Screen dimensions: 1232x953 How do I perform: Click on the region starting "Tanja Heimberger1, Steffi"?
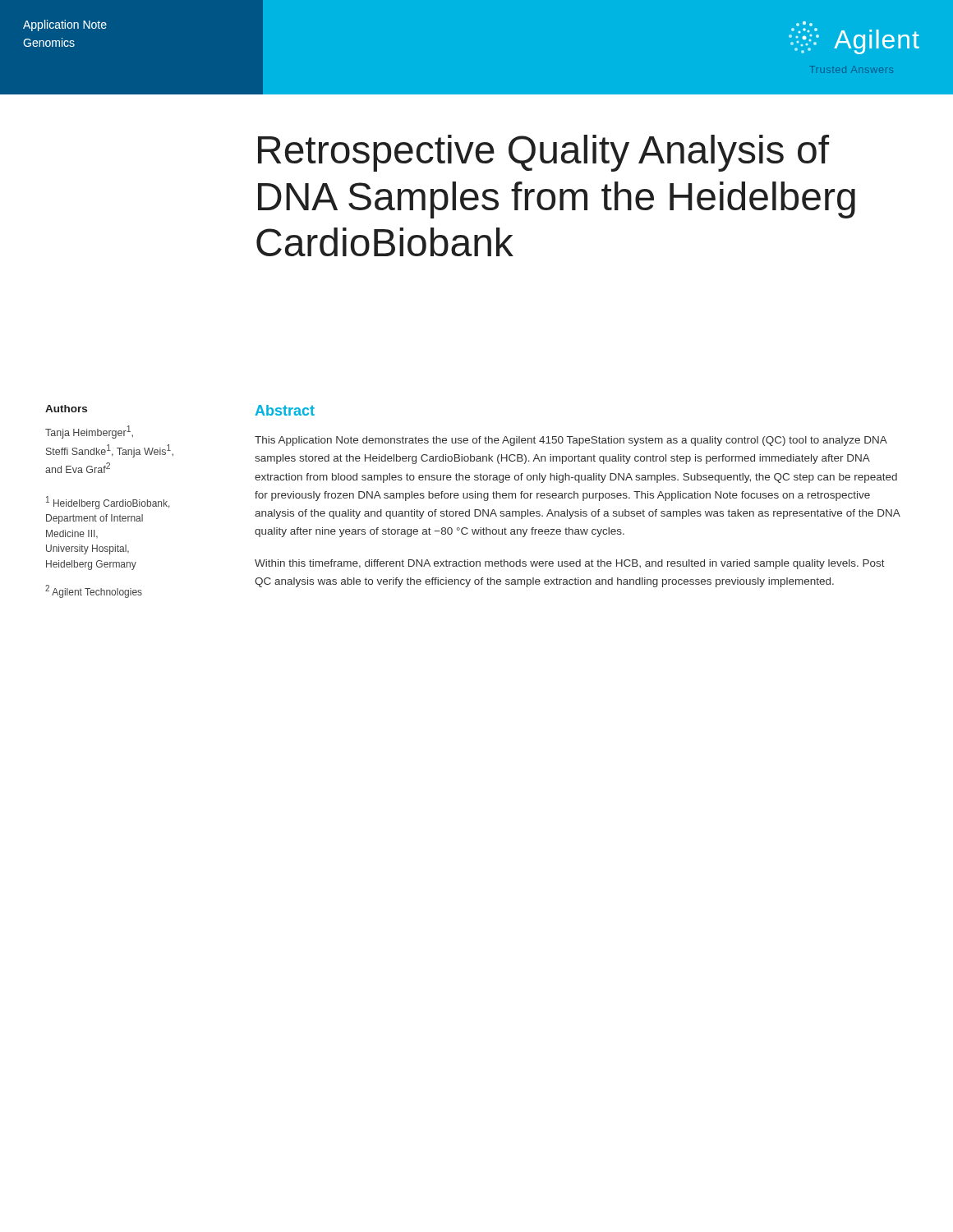[110, 450]
